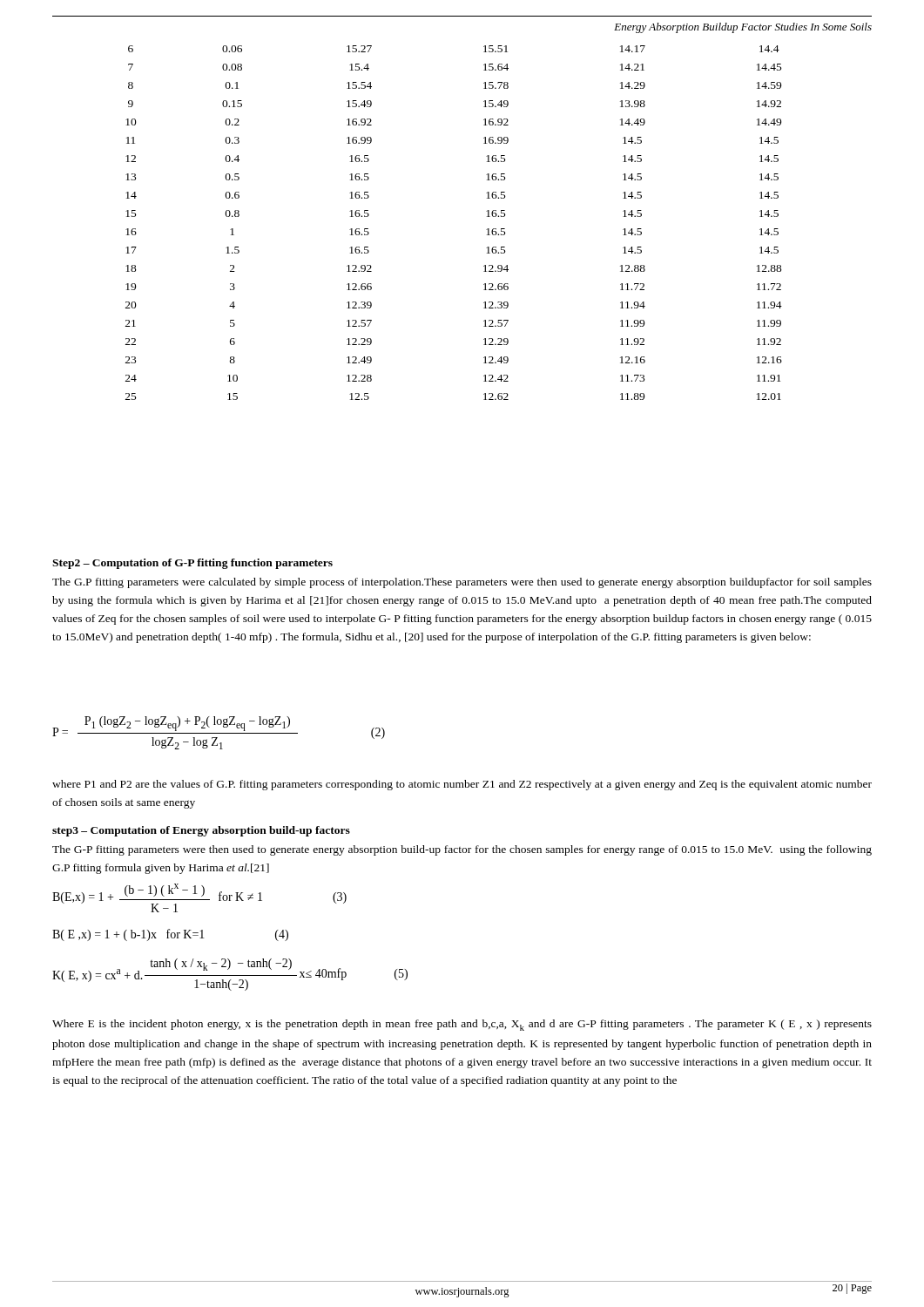Find the formula containing "B( E ,x)"
The width and height of the screenshot is (924, 1307).
[x=171, y=935]
